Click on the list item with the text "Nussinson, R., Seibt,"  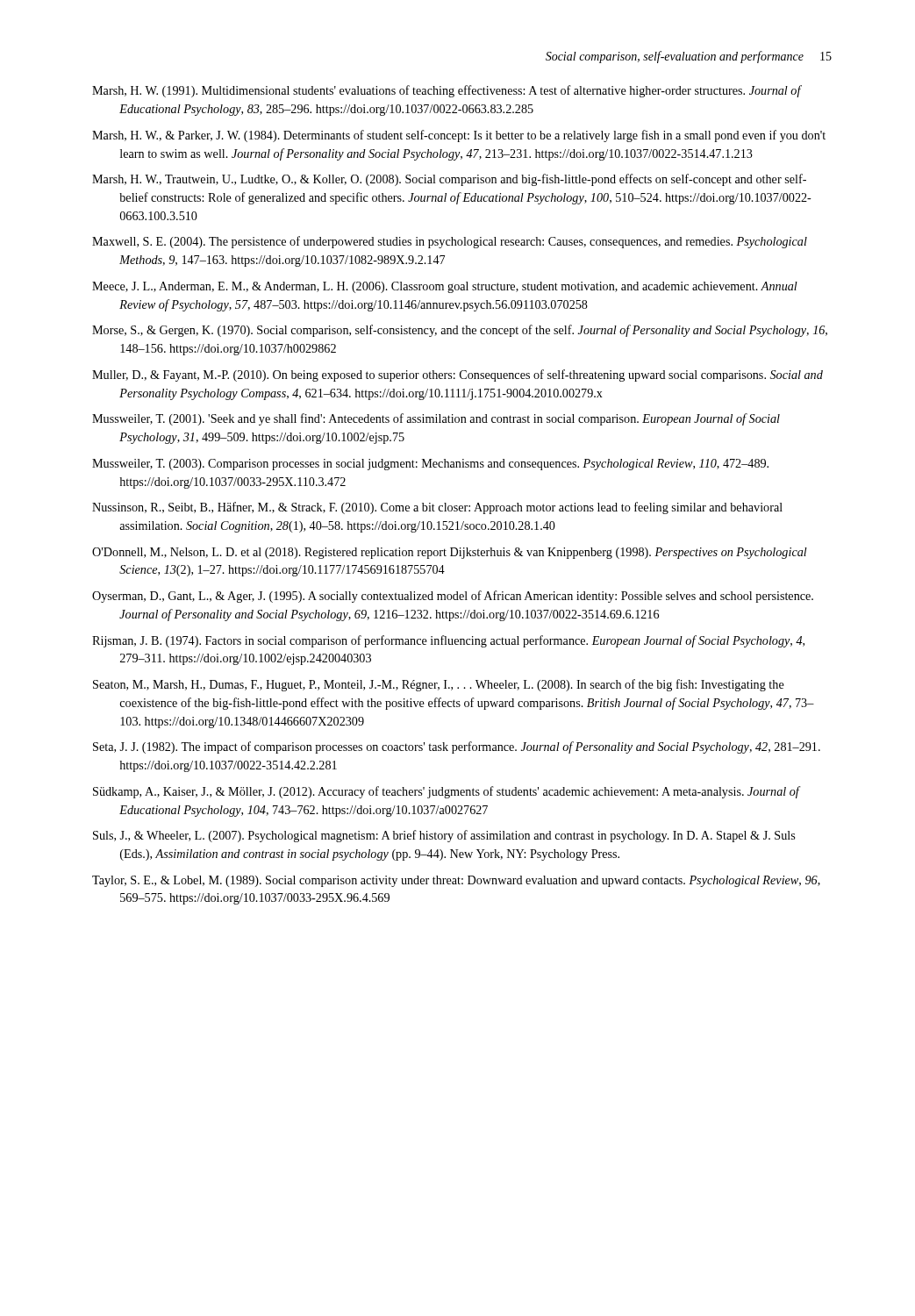[462, 517]
